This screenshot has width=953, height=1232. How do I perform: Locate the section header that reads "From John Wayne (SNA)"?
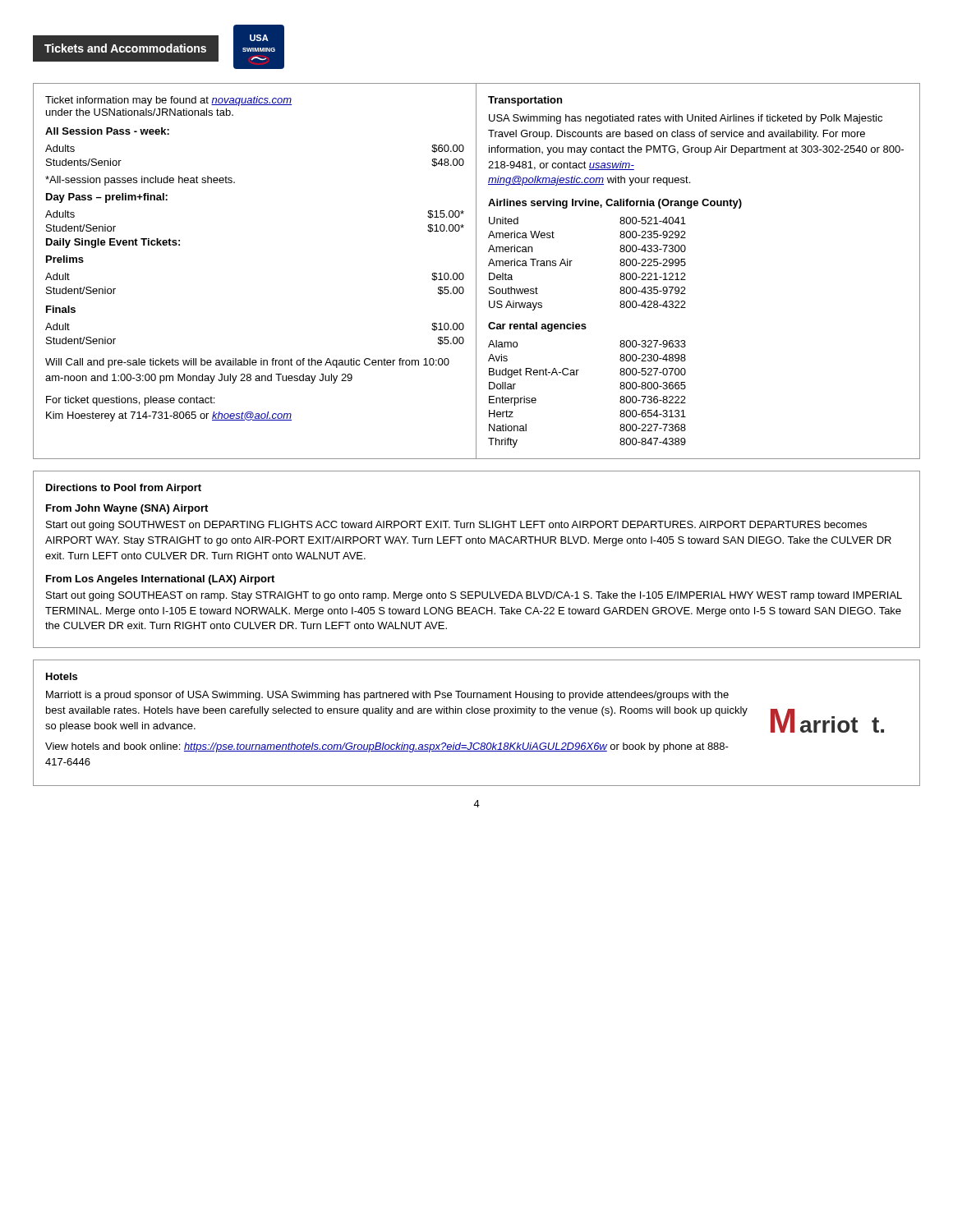(x=127, y=508)
